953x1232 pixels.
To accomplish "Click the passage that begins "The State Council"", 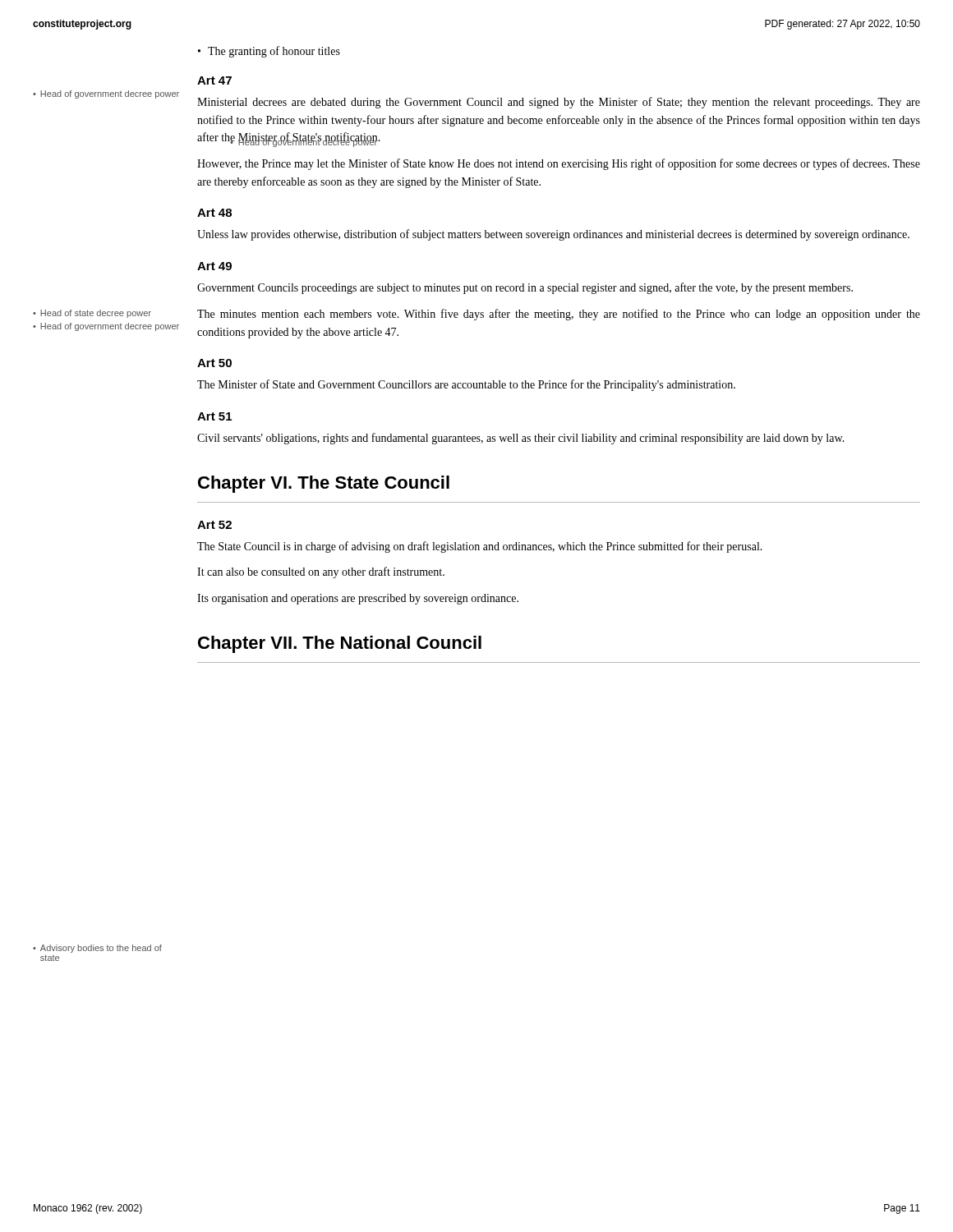I will tap(480, 546).
